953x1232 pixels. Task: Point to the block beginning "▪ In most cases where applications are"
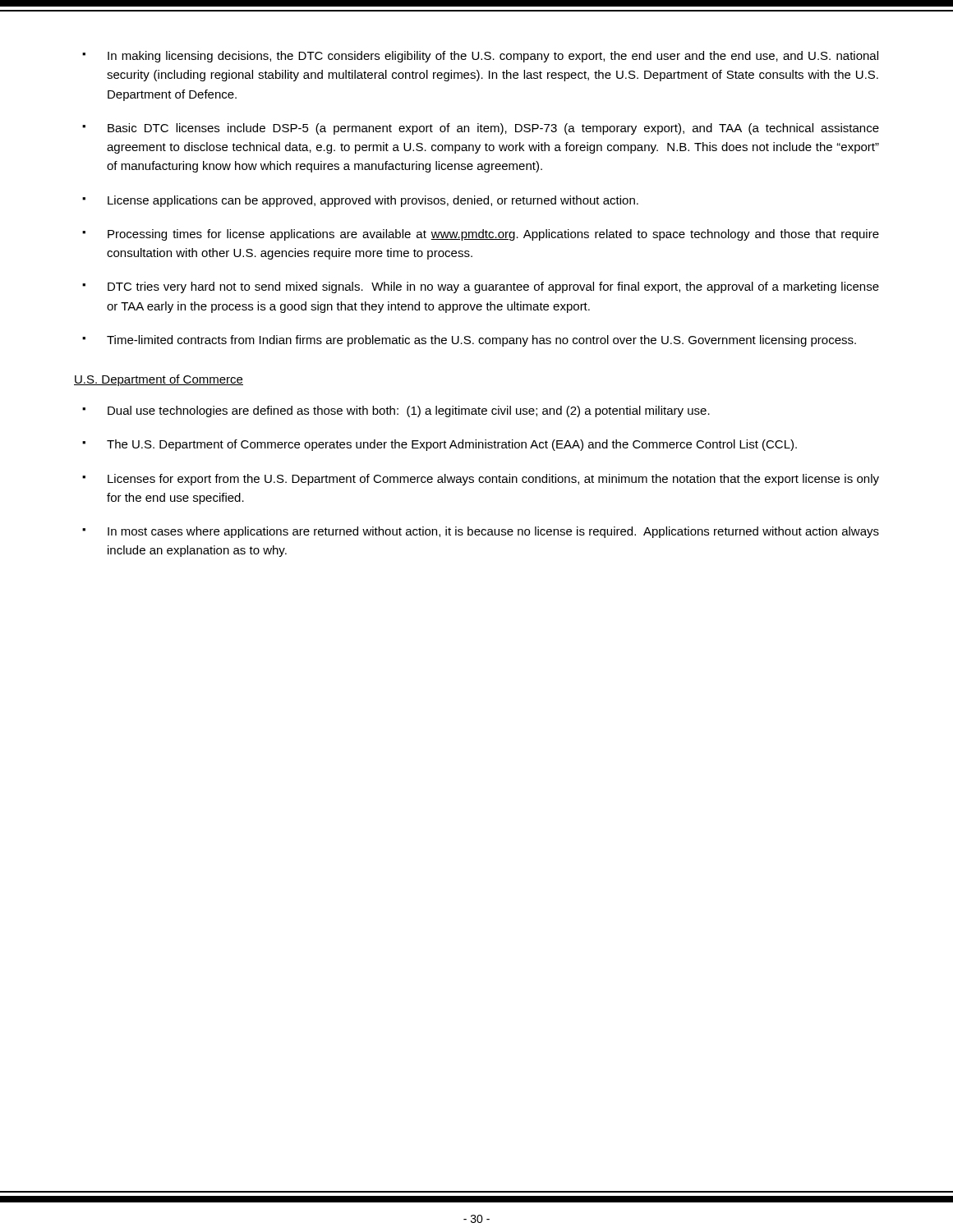tap(476, 541)
